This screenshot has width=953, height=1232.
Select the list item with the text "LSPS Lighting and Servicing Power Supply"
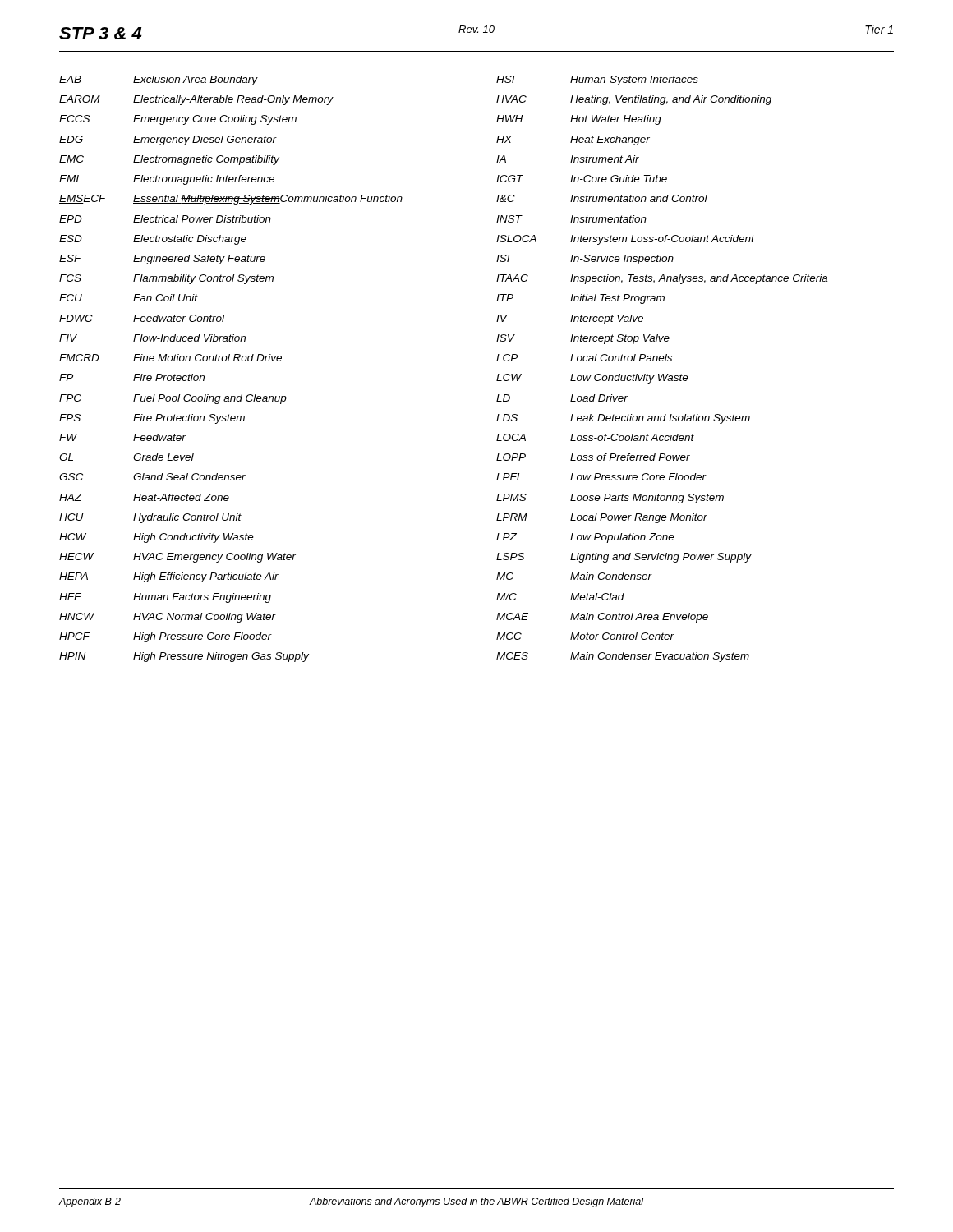tap(695, 557)
